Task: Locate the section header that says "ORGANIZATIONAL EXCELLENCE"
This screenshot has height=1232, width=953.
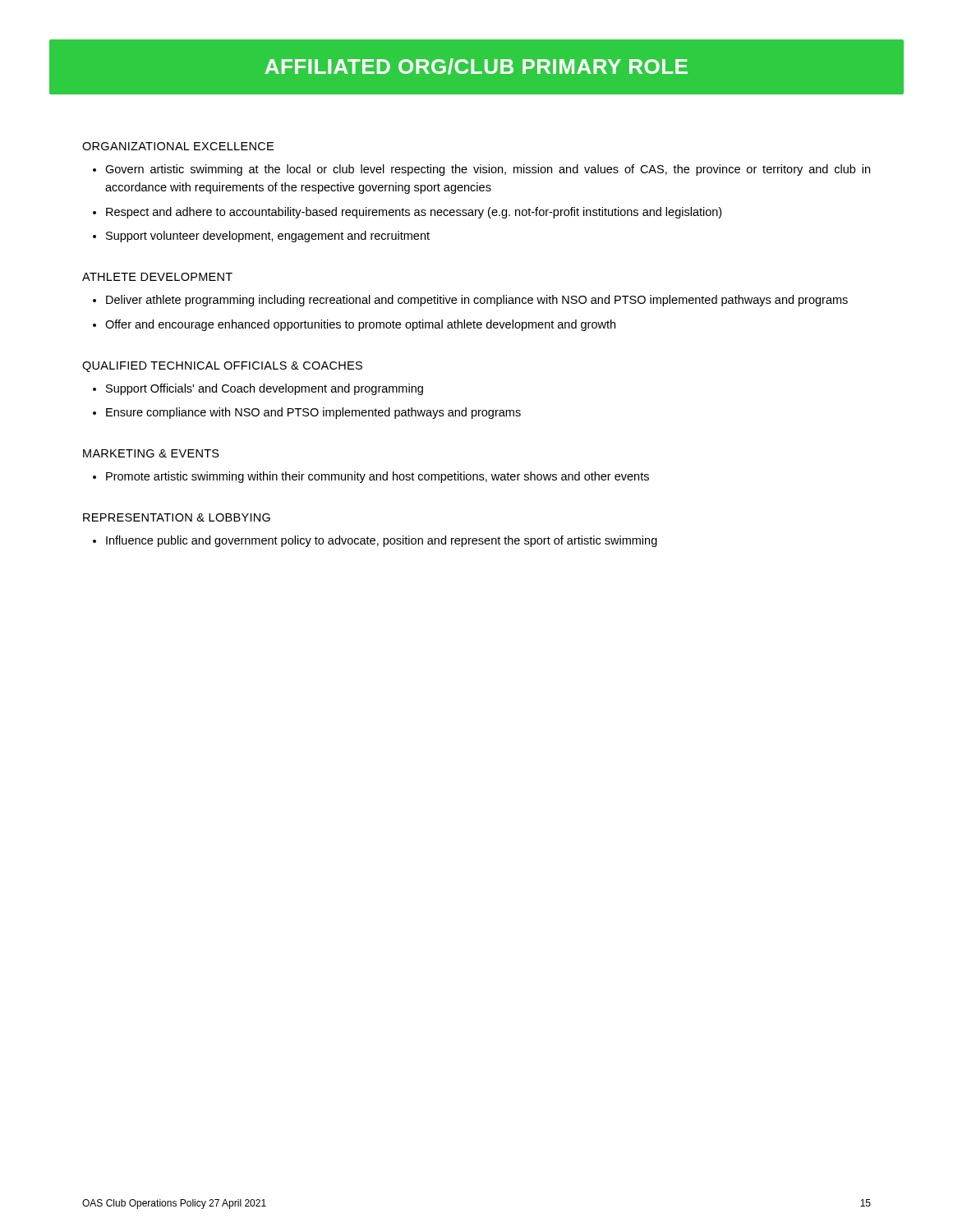Action: point(178,146)
